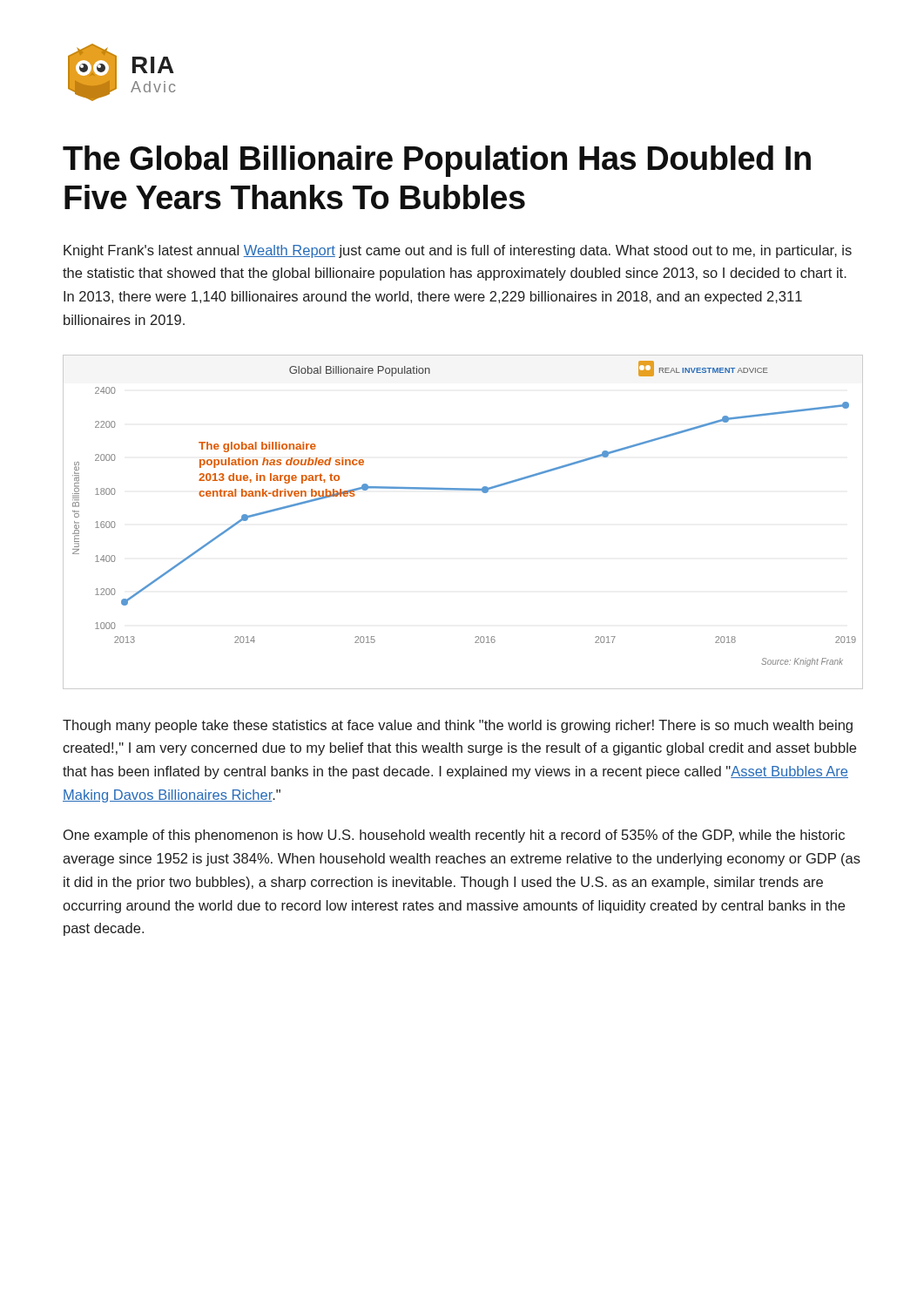Click on the text block with the text "One example of"

462,882
